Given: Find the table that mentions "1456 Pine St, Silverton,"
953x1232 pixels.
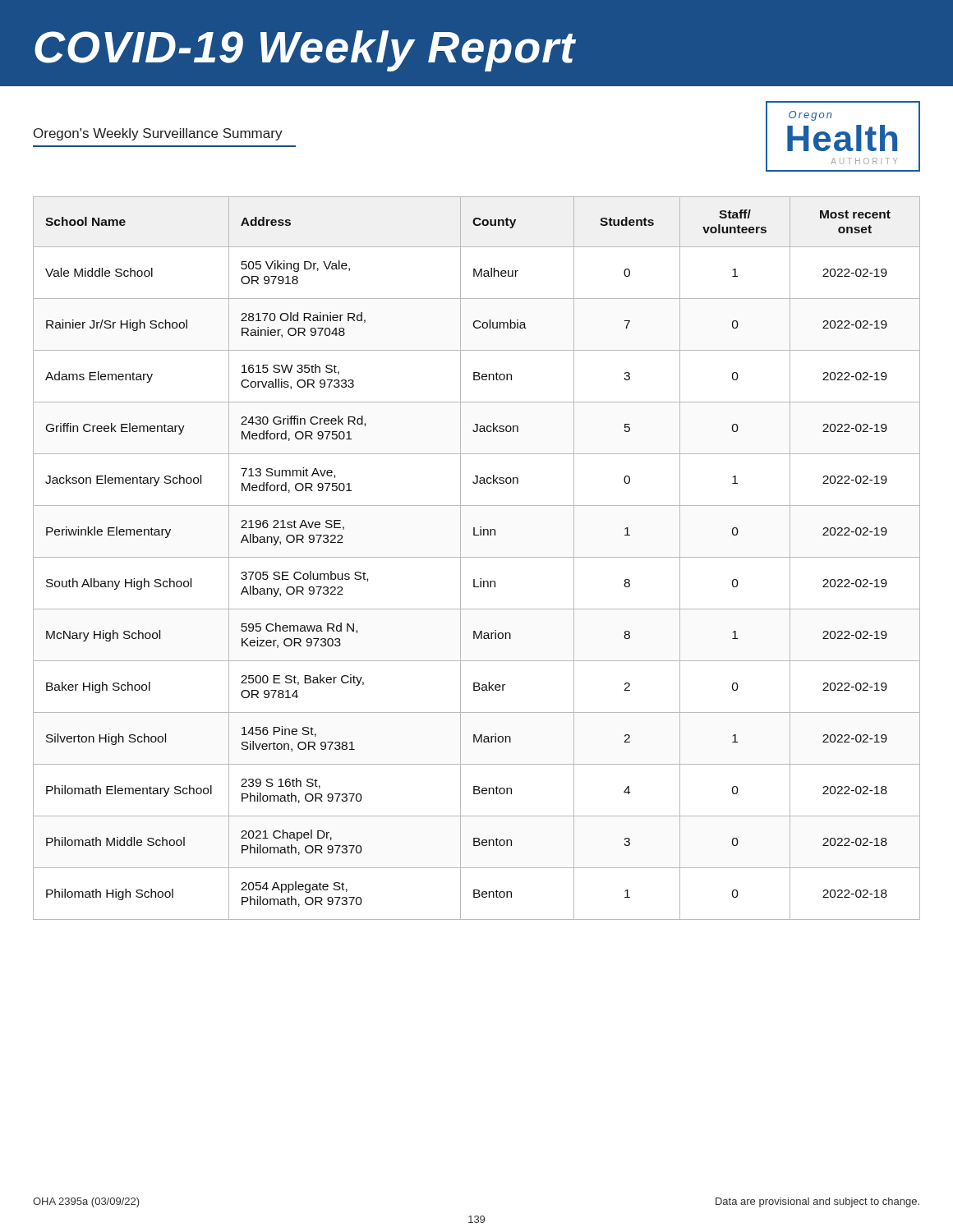Looking at the screenshot, I should (476, 558).
